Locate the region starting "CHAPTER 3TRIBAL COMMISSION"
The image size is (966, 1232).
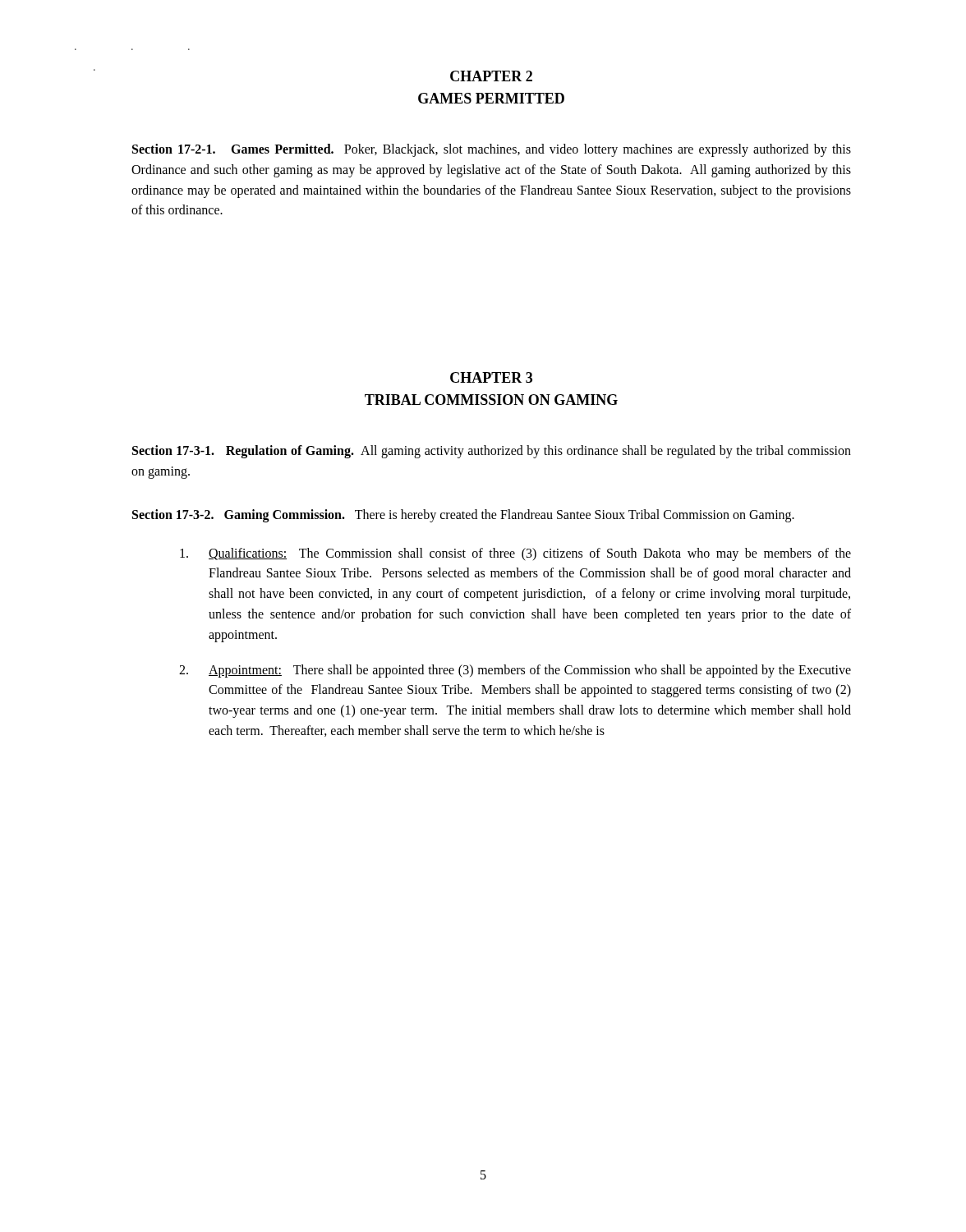pos(491,389)
